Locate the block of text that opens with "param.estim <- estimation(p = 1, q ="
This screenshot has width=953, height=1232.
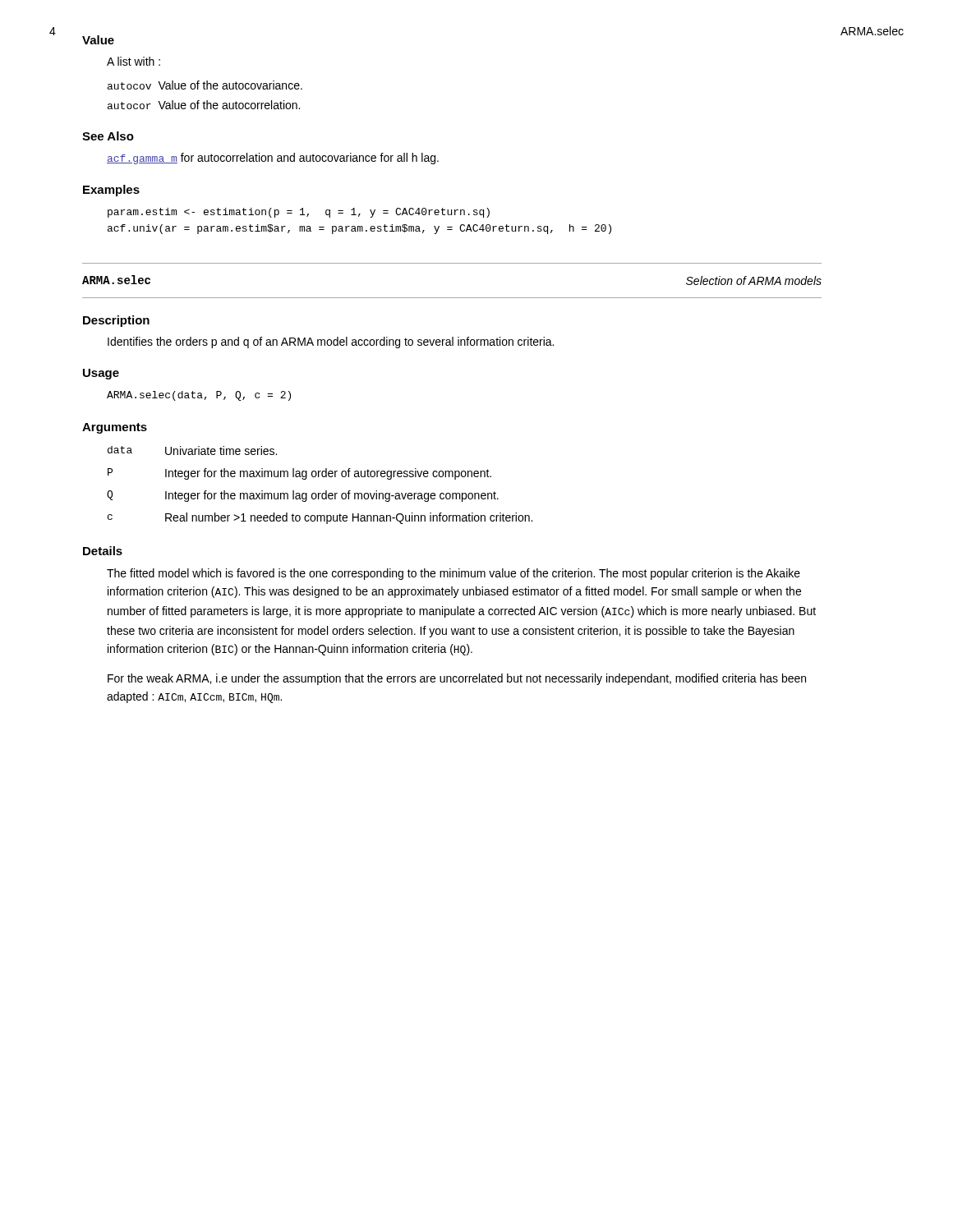[x=360, y=220]
